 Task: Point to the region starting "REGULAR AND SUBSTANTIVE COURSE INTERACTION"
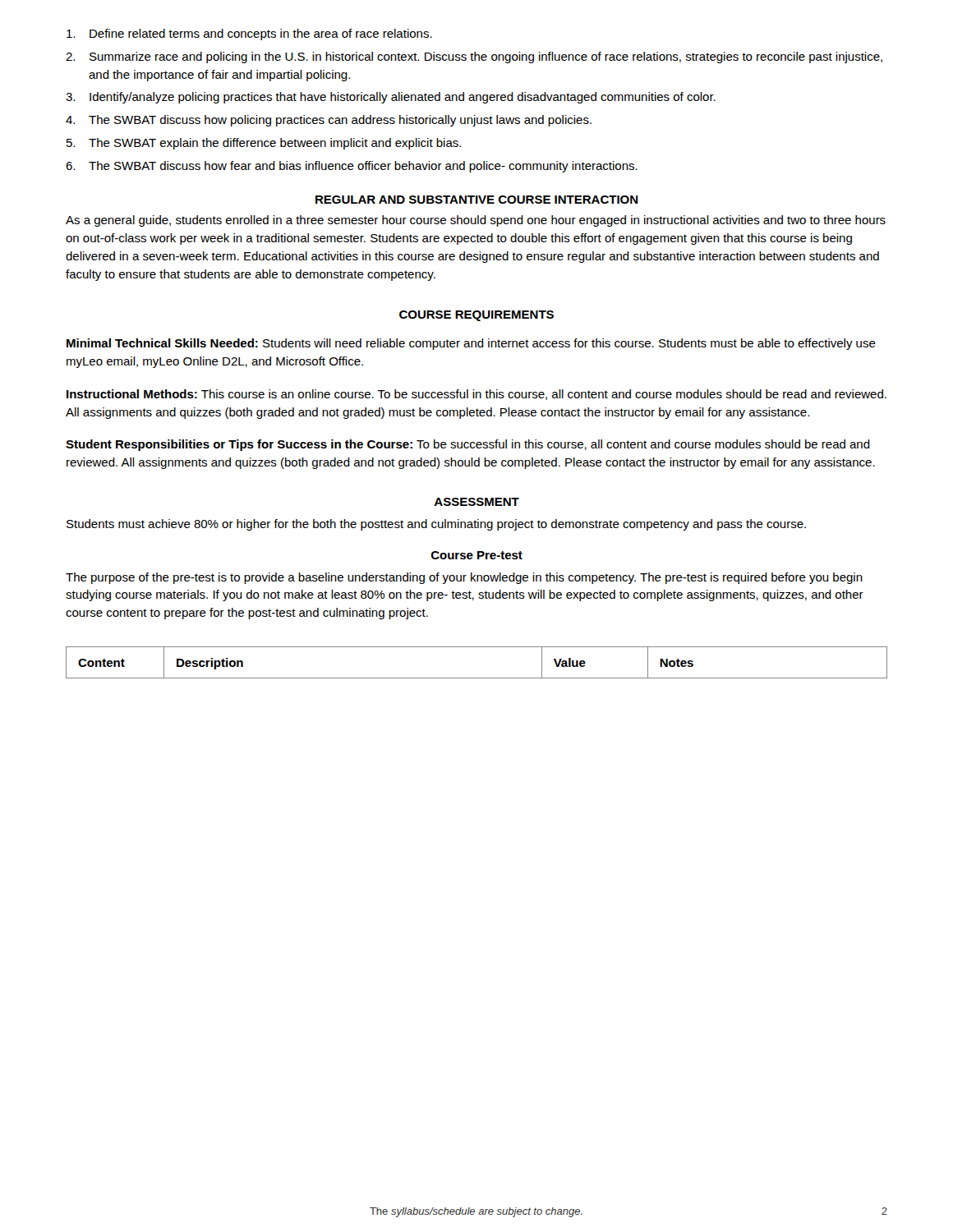pyautogui.click(x=476, y=199)
